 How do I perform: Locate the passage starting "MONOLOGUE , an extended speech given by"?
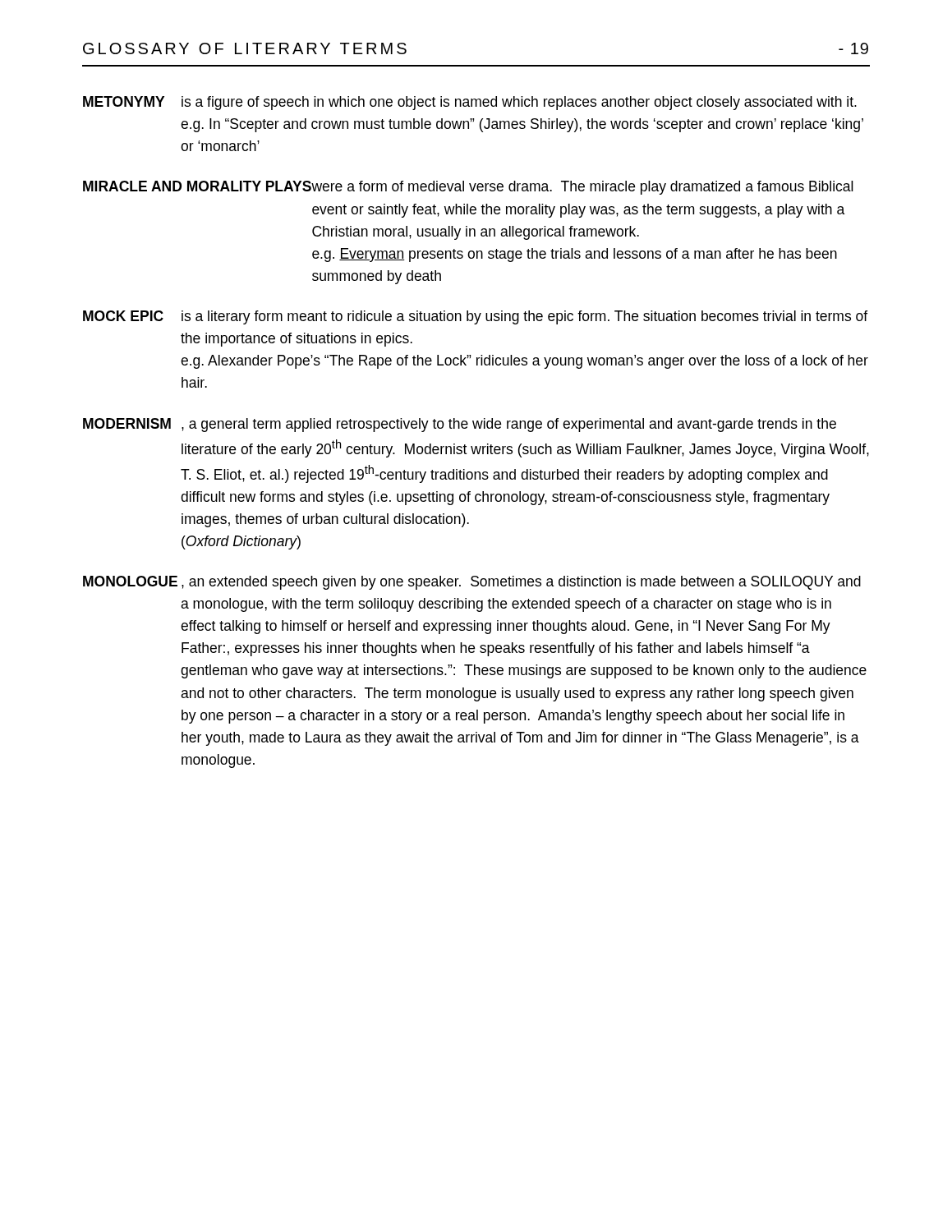[476, 671]
